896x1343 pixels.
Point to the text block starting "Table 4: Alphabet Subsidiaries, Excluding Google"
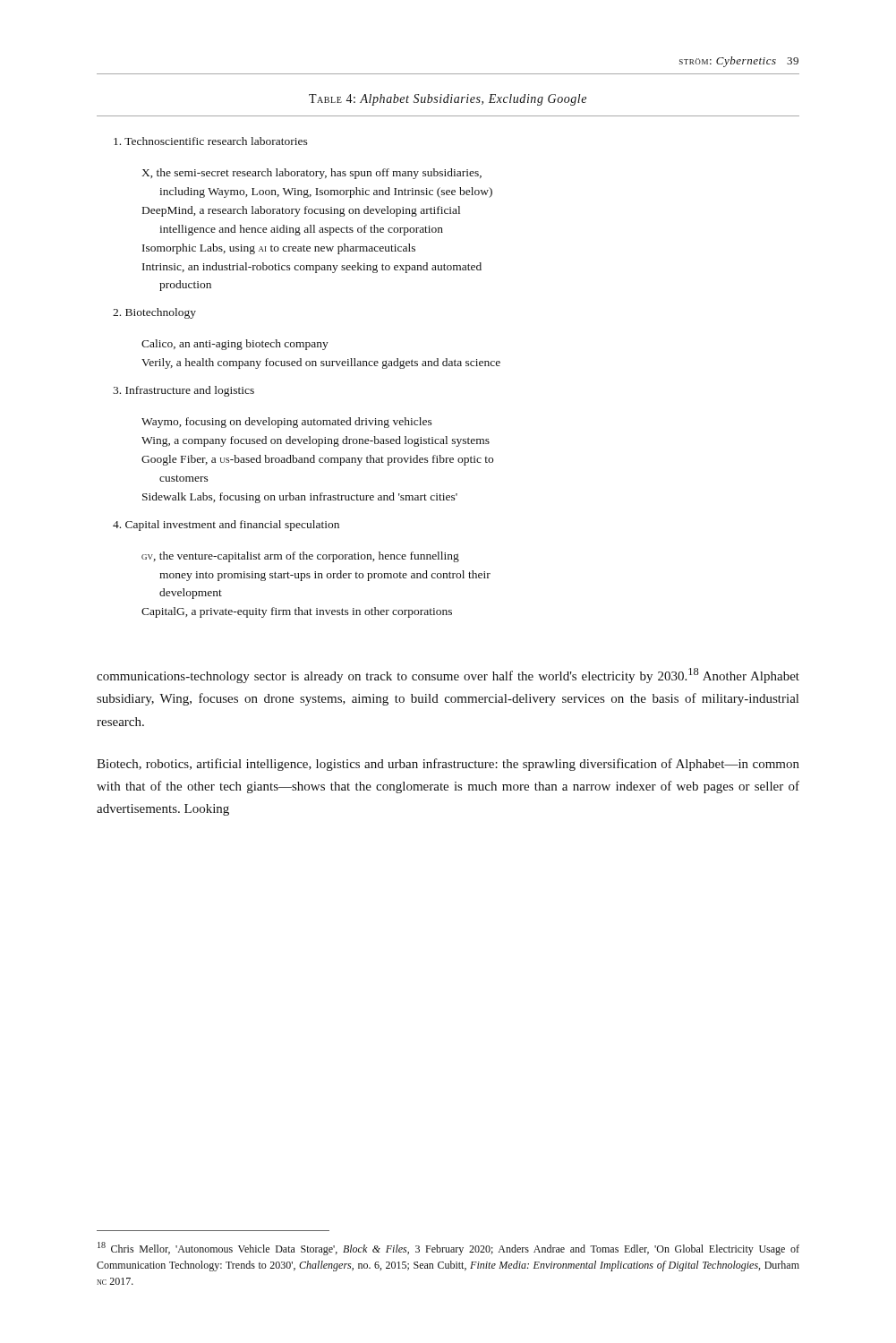448,99
